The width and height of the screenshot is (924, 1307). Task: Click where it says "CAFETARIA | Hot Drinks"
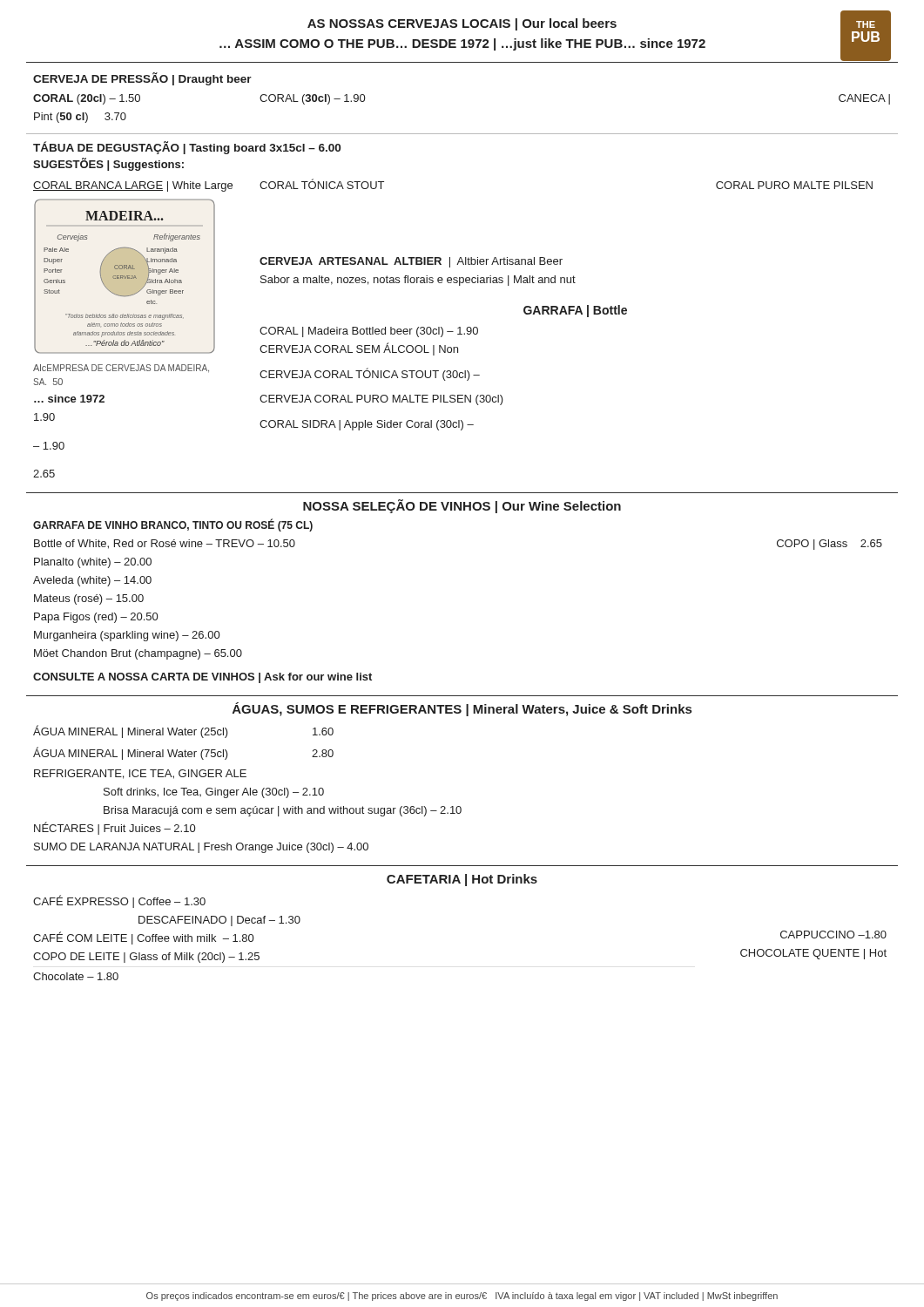coord(462,878)
